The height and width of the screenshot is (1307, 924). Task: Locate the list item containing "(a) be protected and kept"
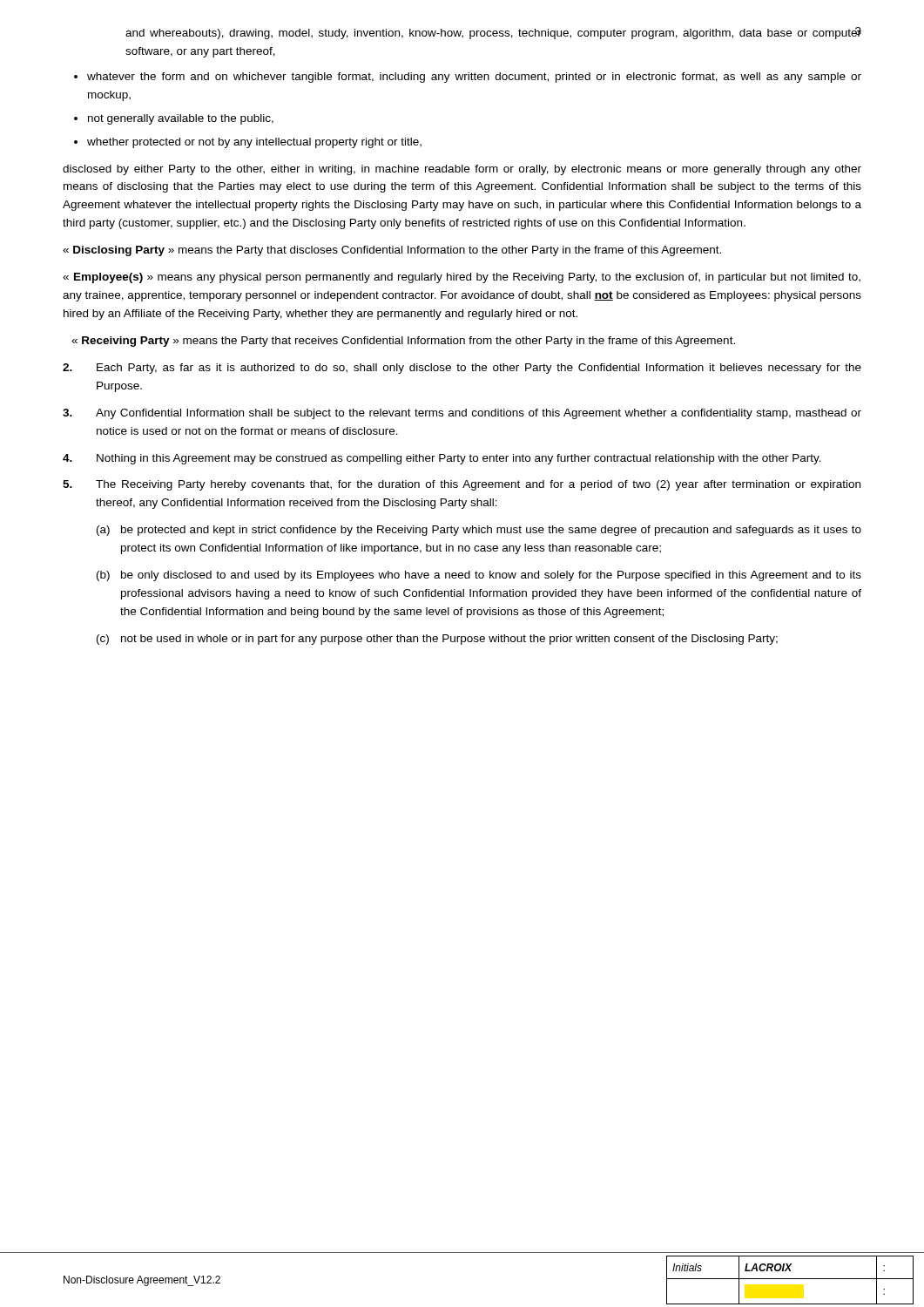coord(462,540)
